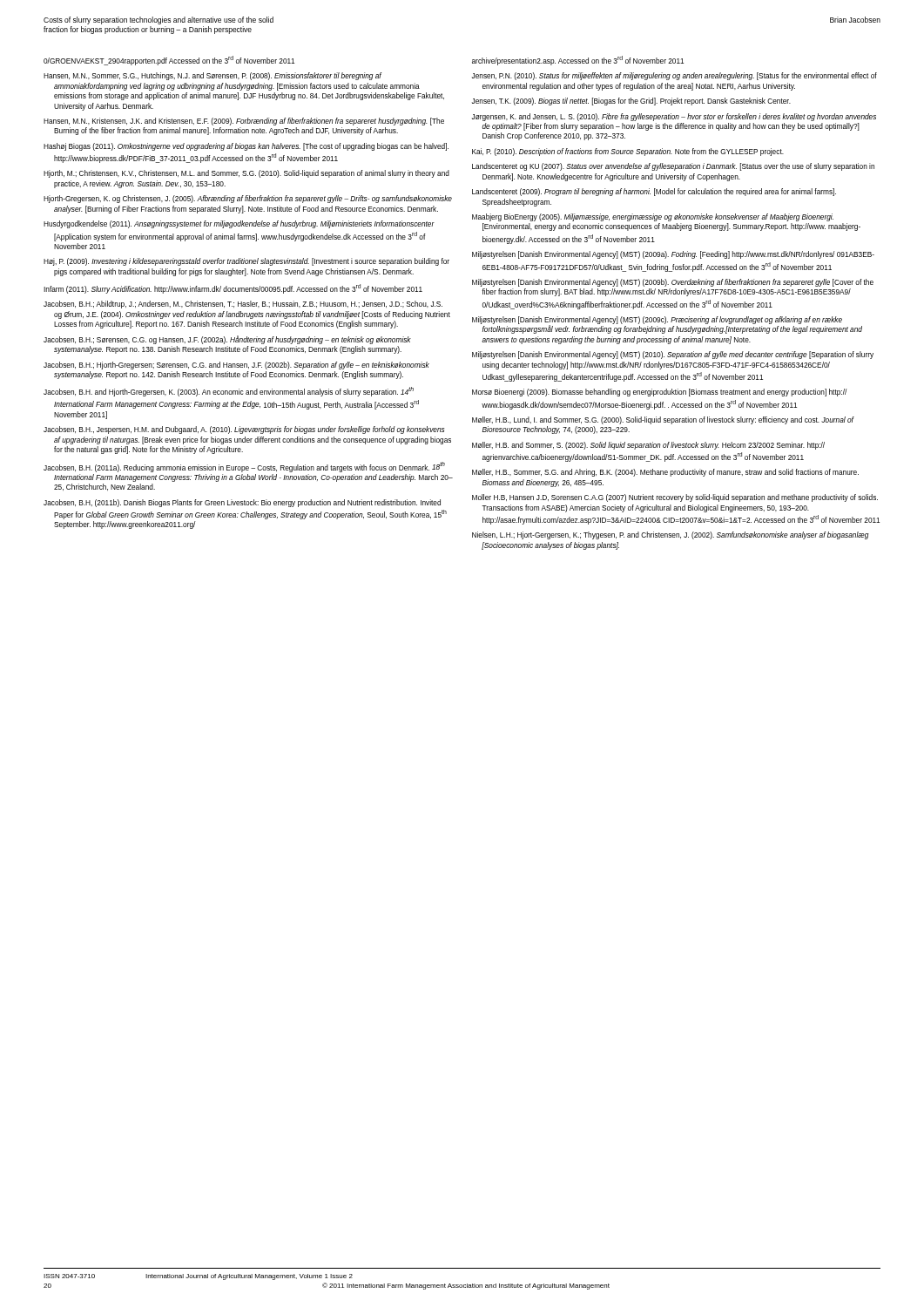Point to the block beginning "Hjorth-Gregersen, K. og Christensen, J."
The height and width of the screenshot is (1307, 924).
tap(248, 204)
